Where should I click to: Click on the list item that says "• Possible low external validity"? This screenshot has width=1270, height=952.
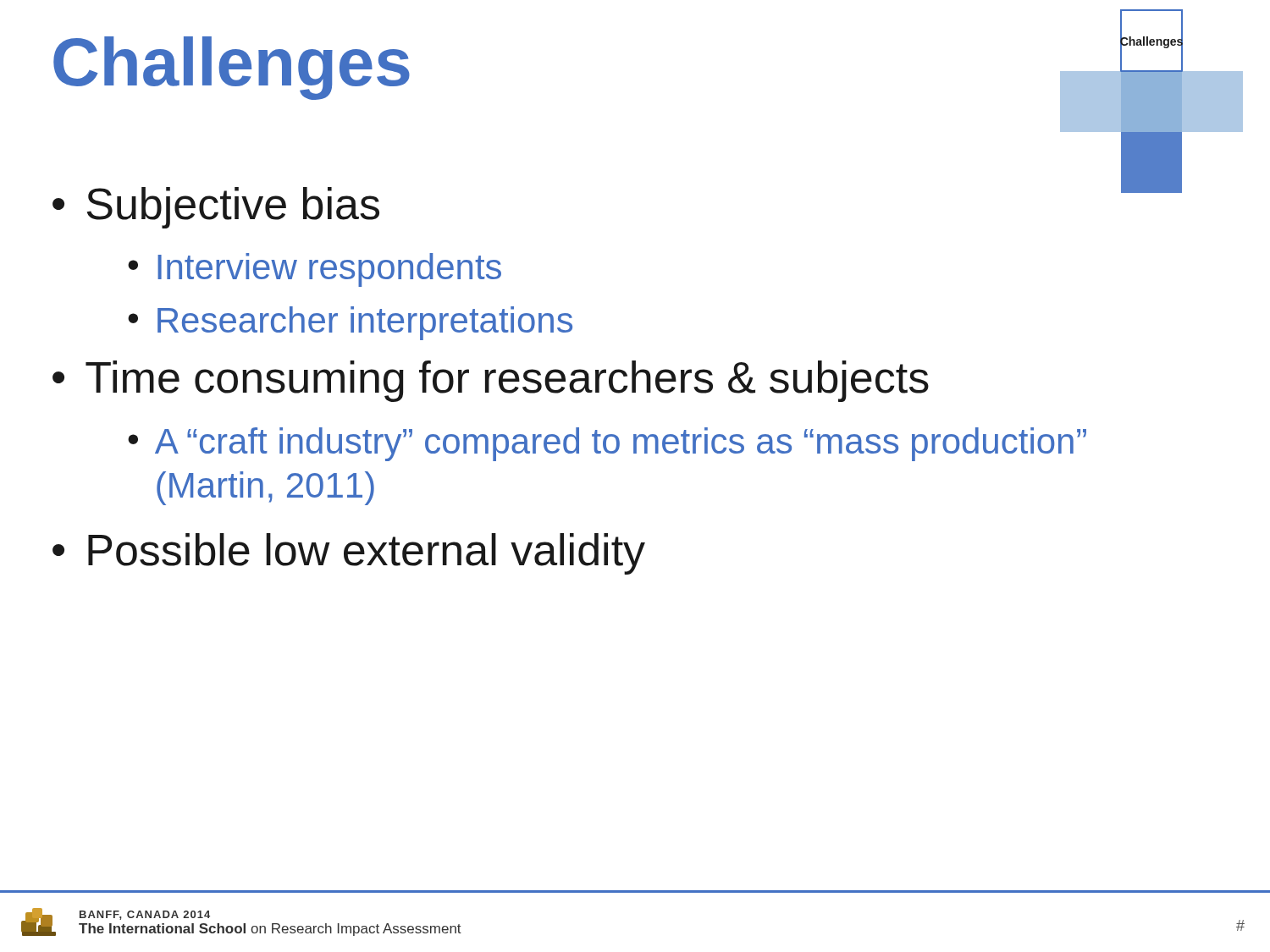348,550
